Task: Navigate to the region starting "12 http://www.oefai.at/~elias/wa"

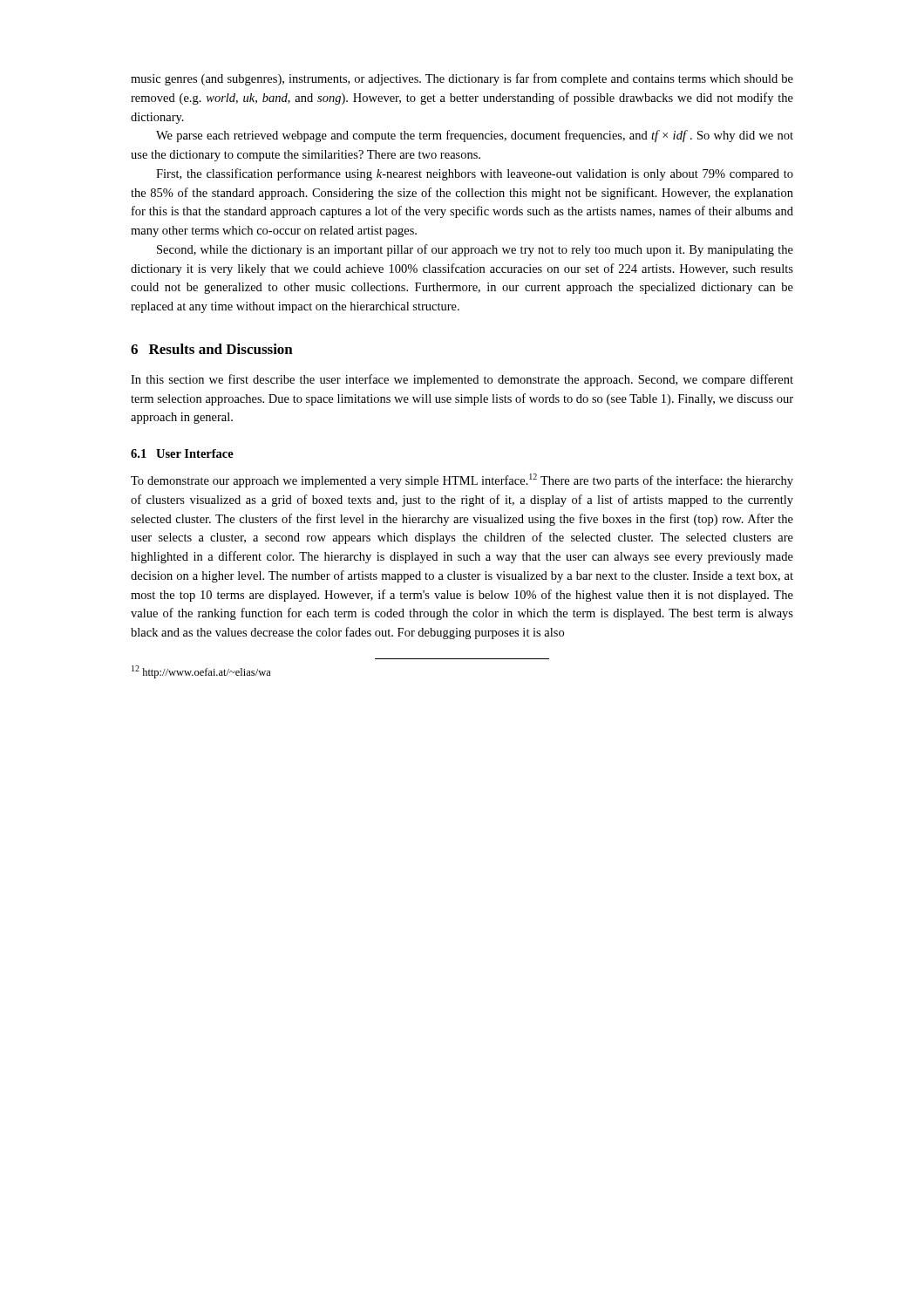Action: click(x=201, y=672)
